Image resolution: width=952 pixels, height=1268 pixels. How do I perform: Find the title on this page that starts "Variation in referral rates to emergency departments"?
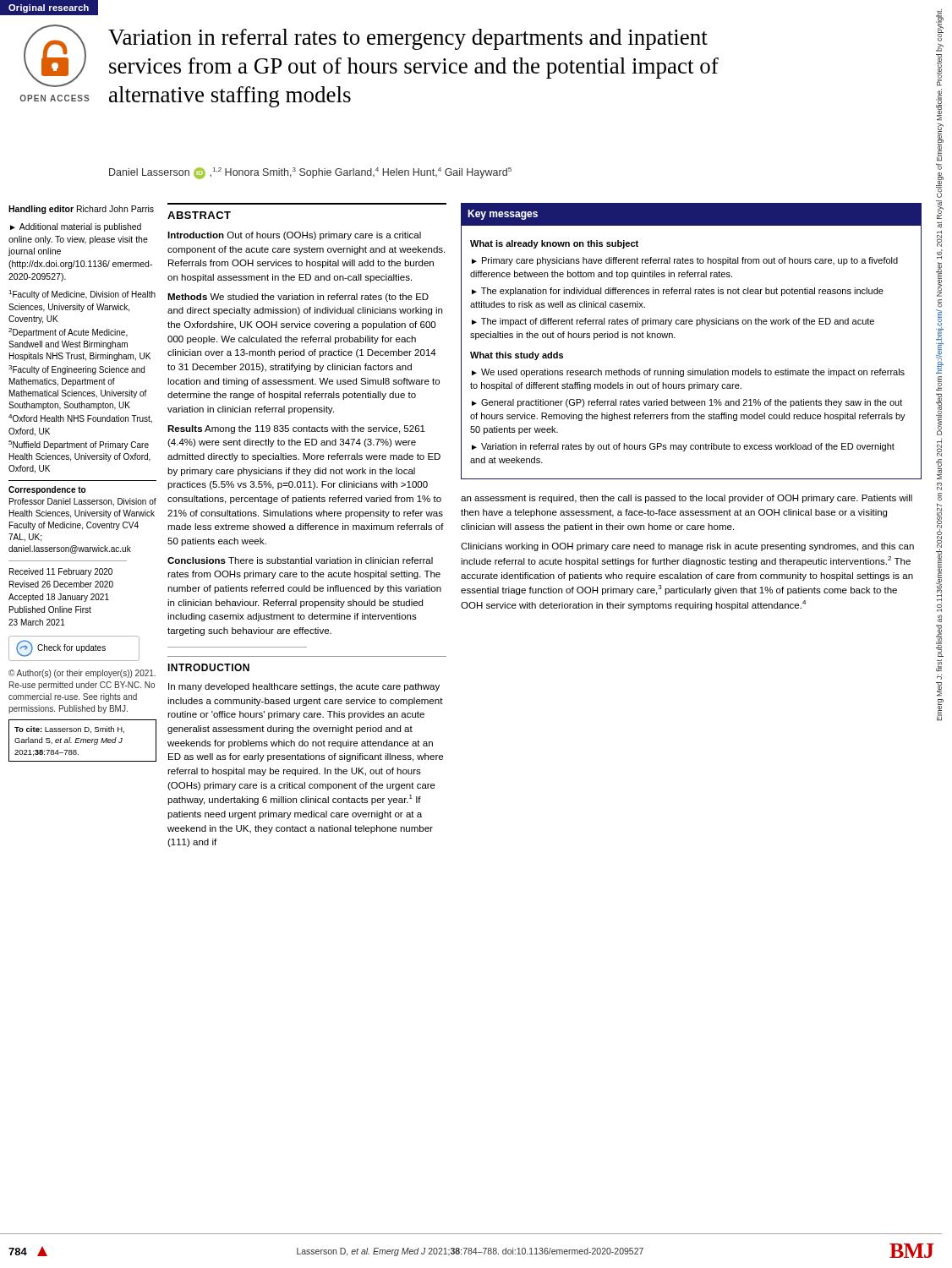(x=427, y=67)
